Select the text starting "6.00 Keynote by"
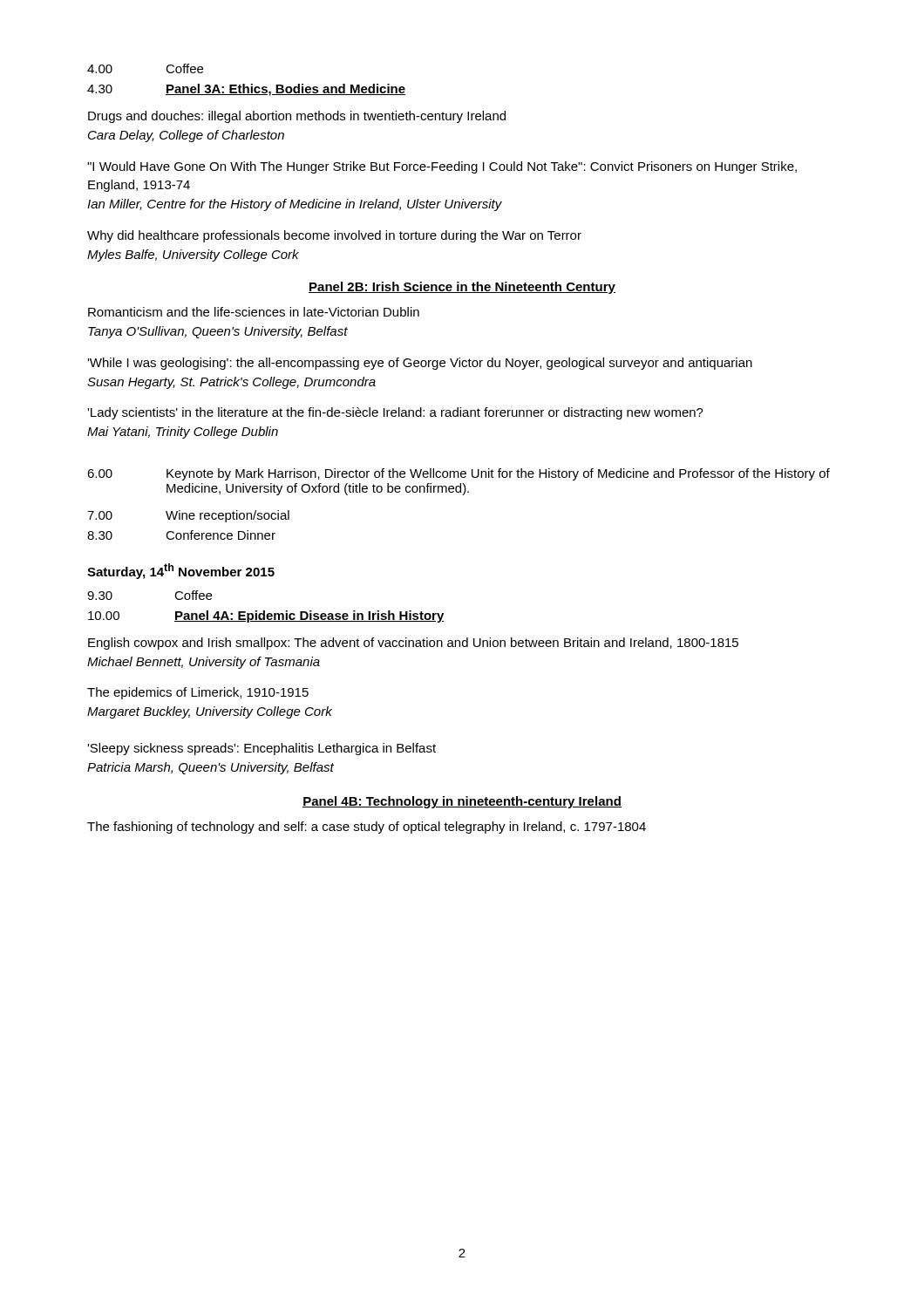 click(462, 480)
